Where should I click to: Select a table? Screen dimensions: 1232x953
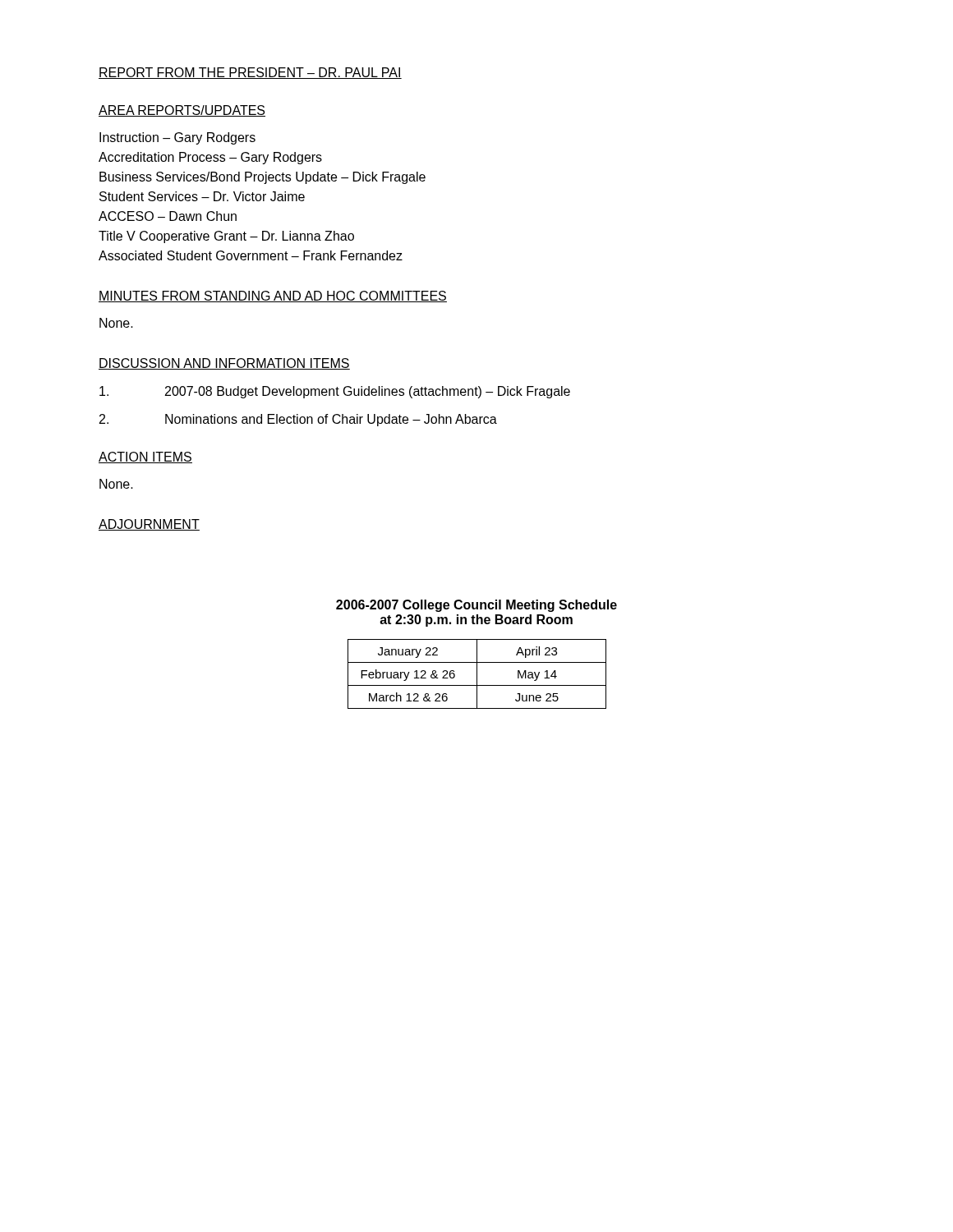476,674
